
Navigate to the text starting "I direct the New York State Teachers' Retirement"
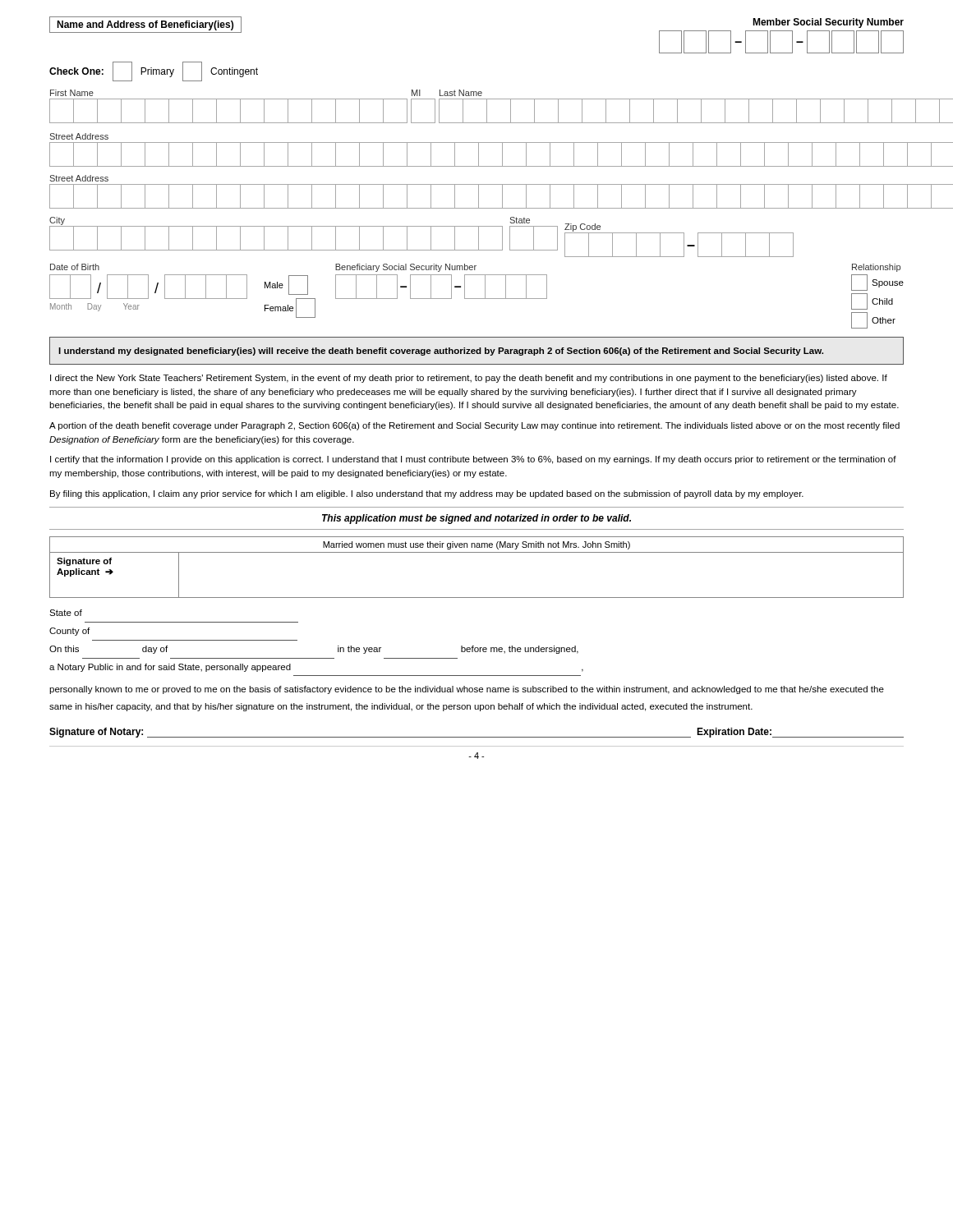click(474, 392)
